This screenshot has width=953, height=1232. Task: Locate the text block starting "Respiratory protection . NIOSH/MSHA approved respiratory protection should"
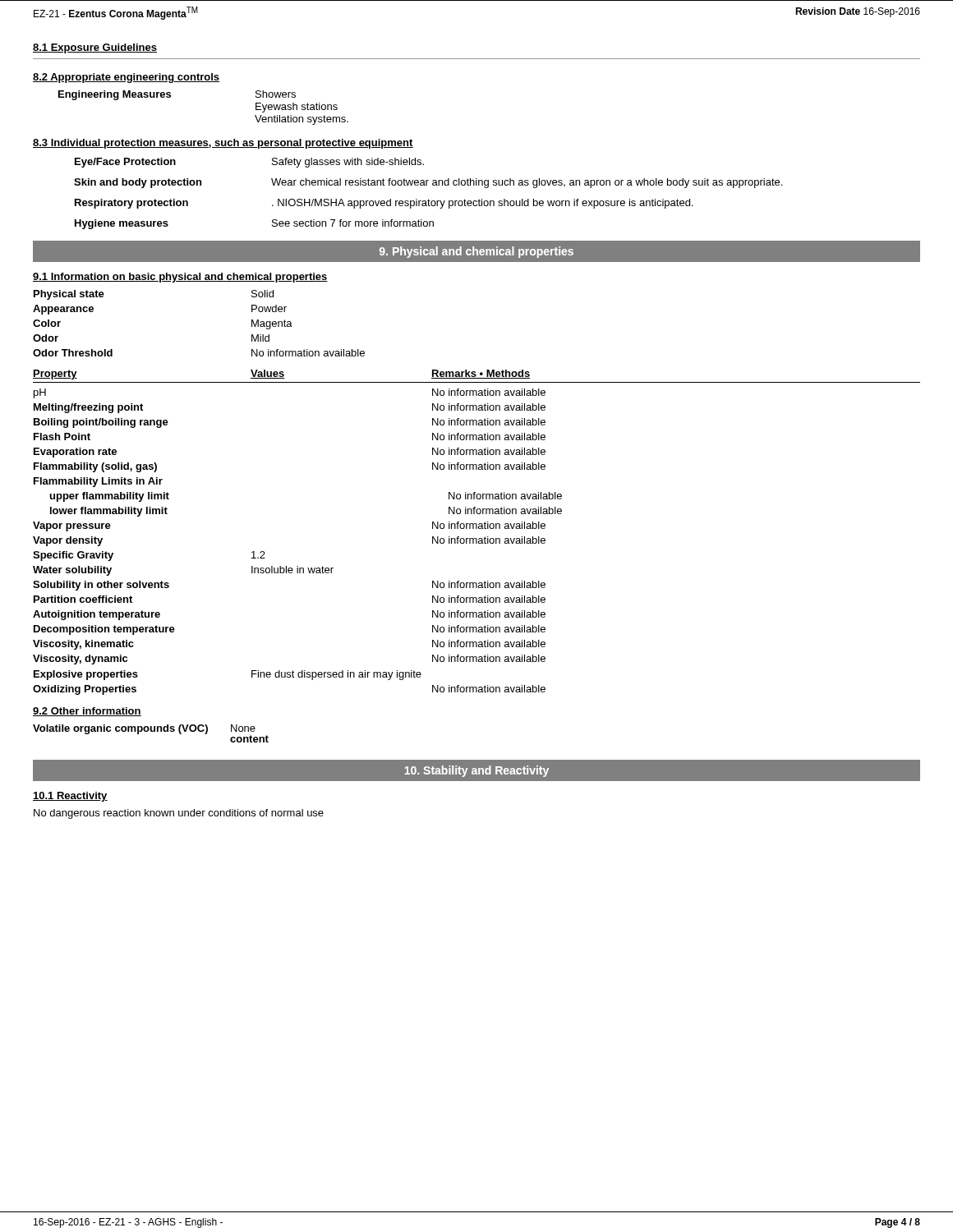coord(476,202)
